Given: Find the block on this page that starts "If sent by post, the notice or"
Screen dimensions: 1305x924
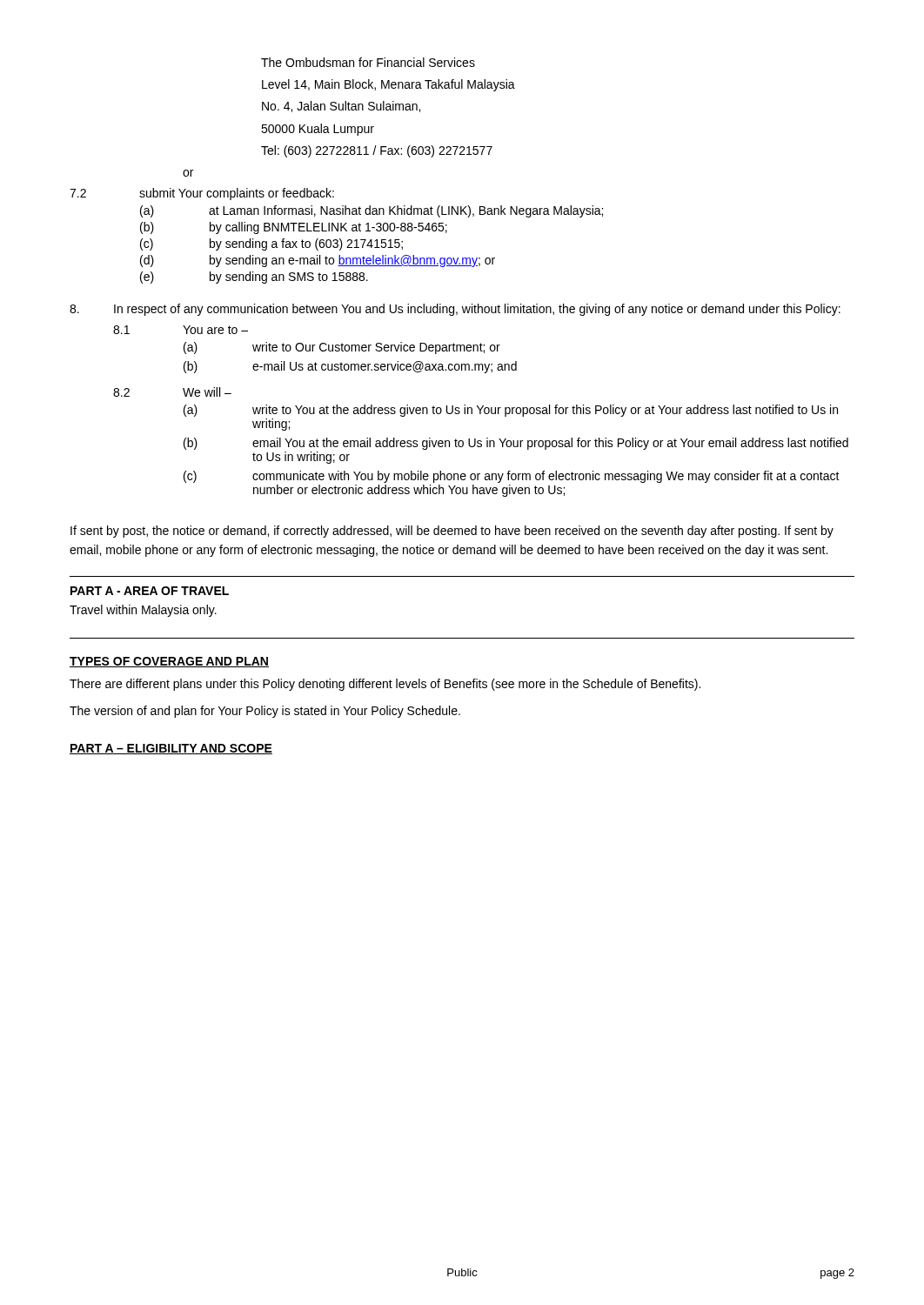Looking at the screenshot, I should pyautogui.click(x=451, y=540).
